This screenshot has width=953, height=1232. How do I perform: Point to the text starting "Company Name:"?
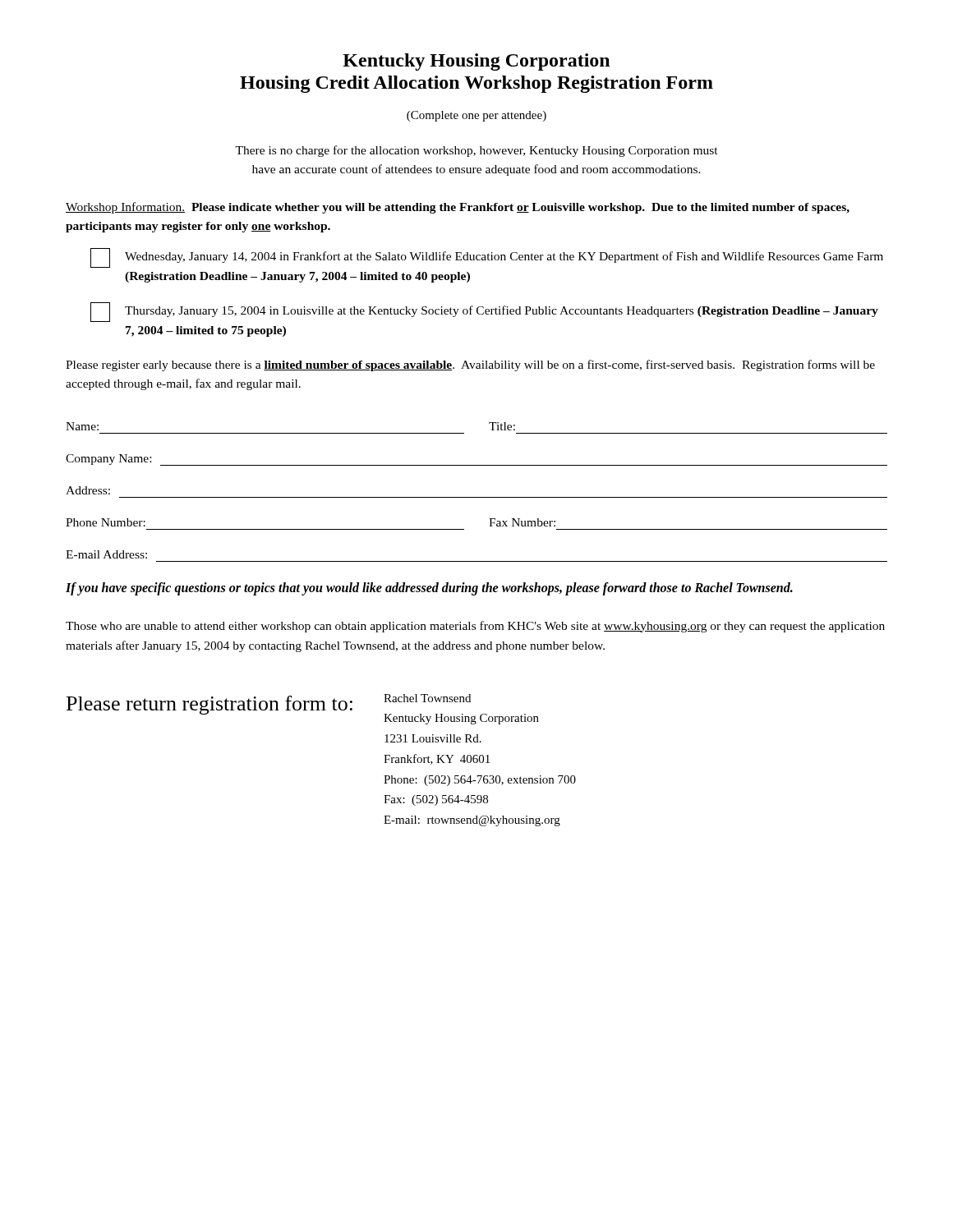pos(476,457)
